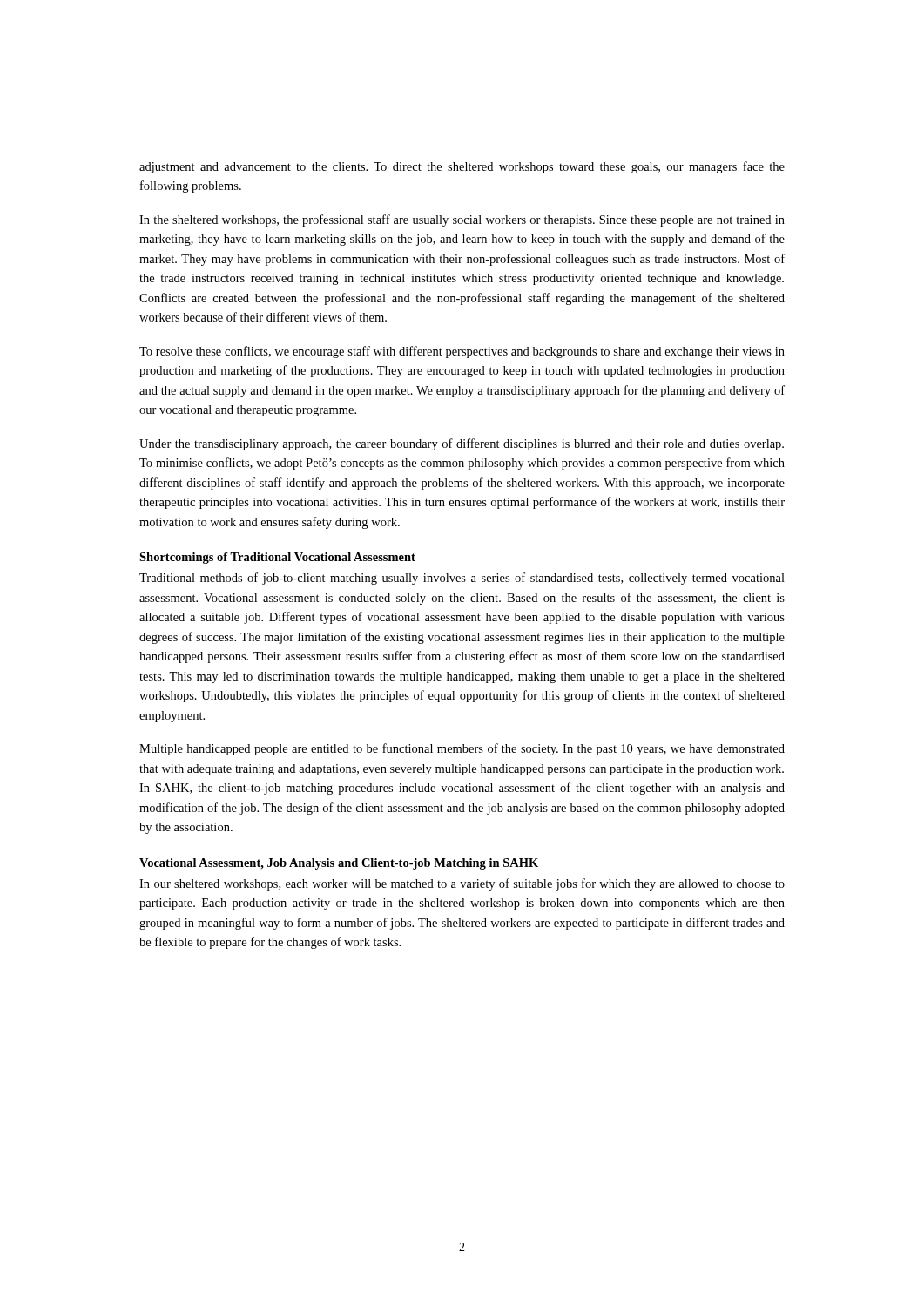Click on the section header containing "Shortcomings of Traditional Vocational Assessment"
Screen dimensions: 1307x924
point(277,557)
